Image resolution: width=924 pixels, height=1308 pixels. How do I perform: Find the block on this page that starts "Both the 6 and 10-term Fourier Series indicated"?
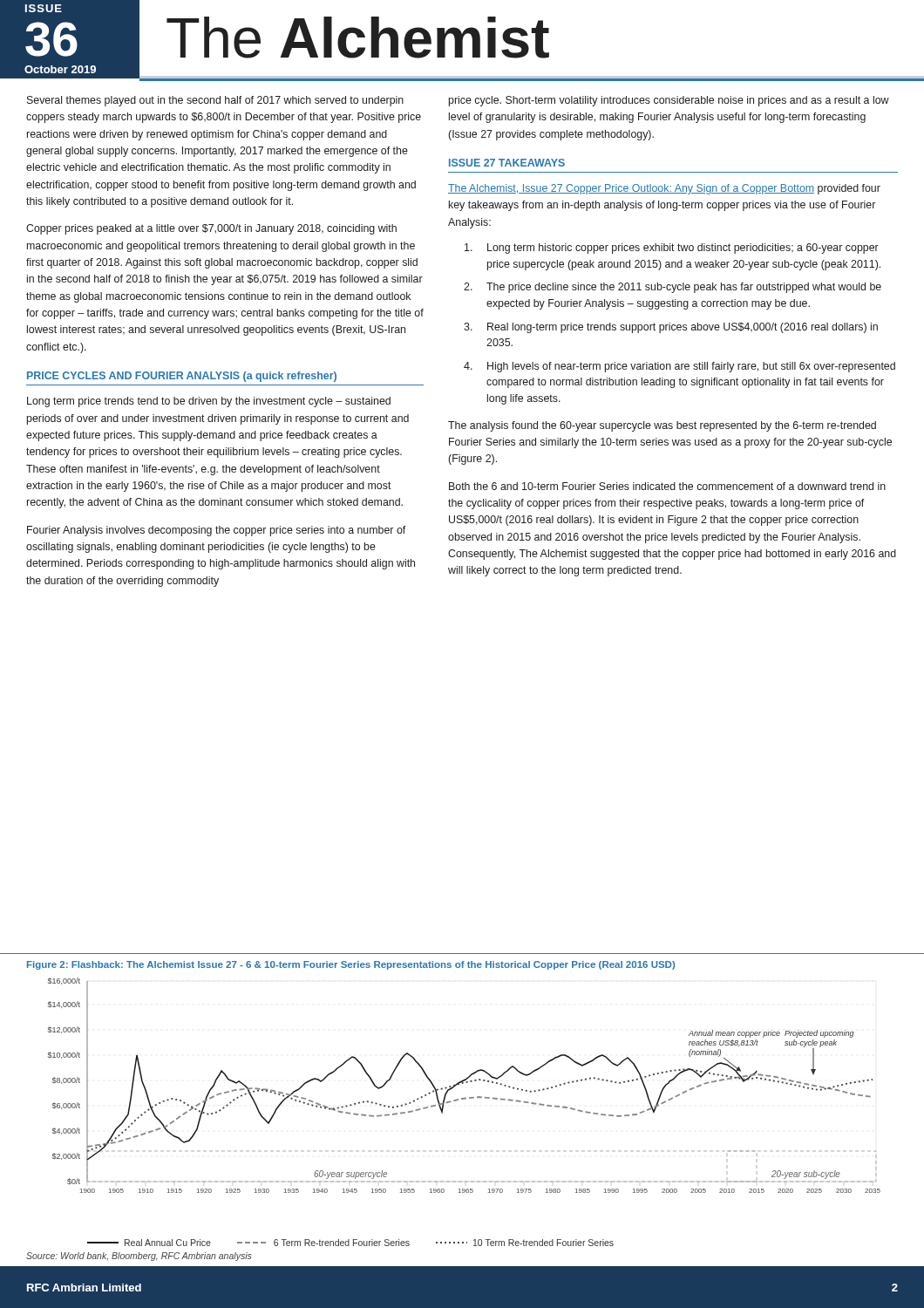(x=672, y=528)
